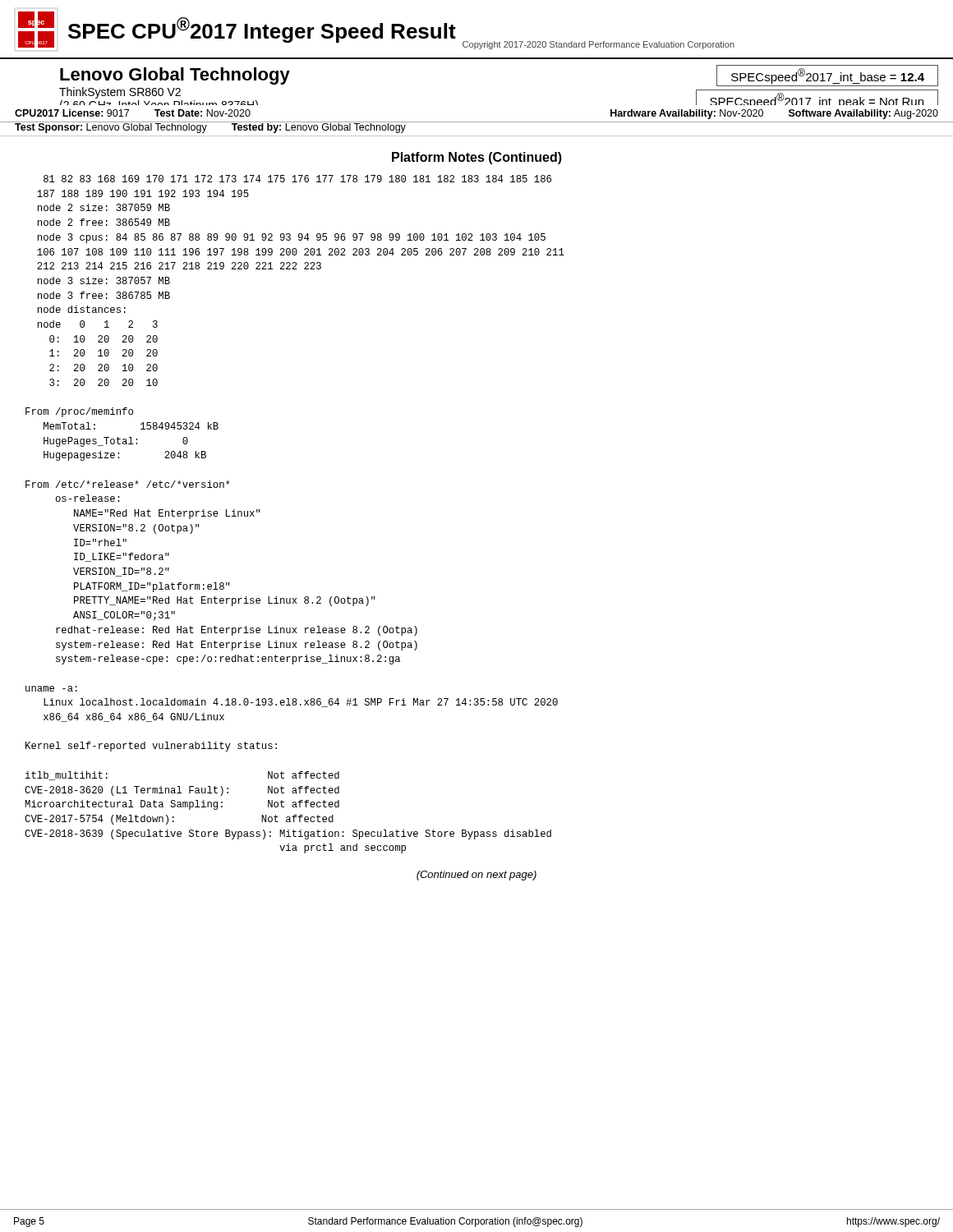Click on the element starting "81 82 83 168 169 170"

pos(297,179)
